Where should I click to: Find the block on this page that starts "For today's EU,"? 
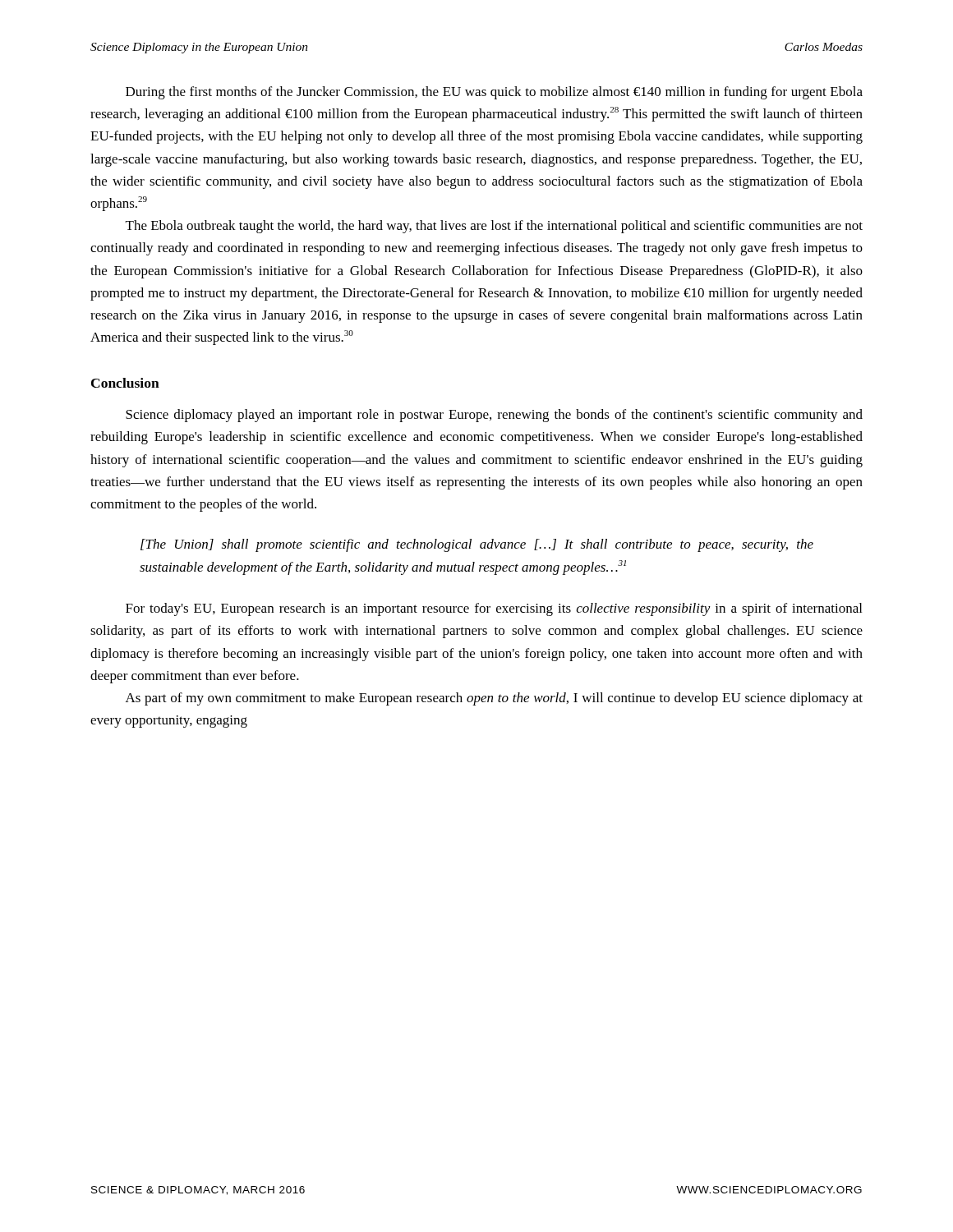(x=476, y=642)
